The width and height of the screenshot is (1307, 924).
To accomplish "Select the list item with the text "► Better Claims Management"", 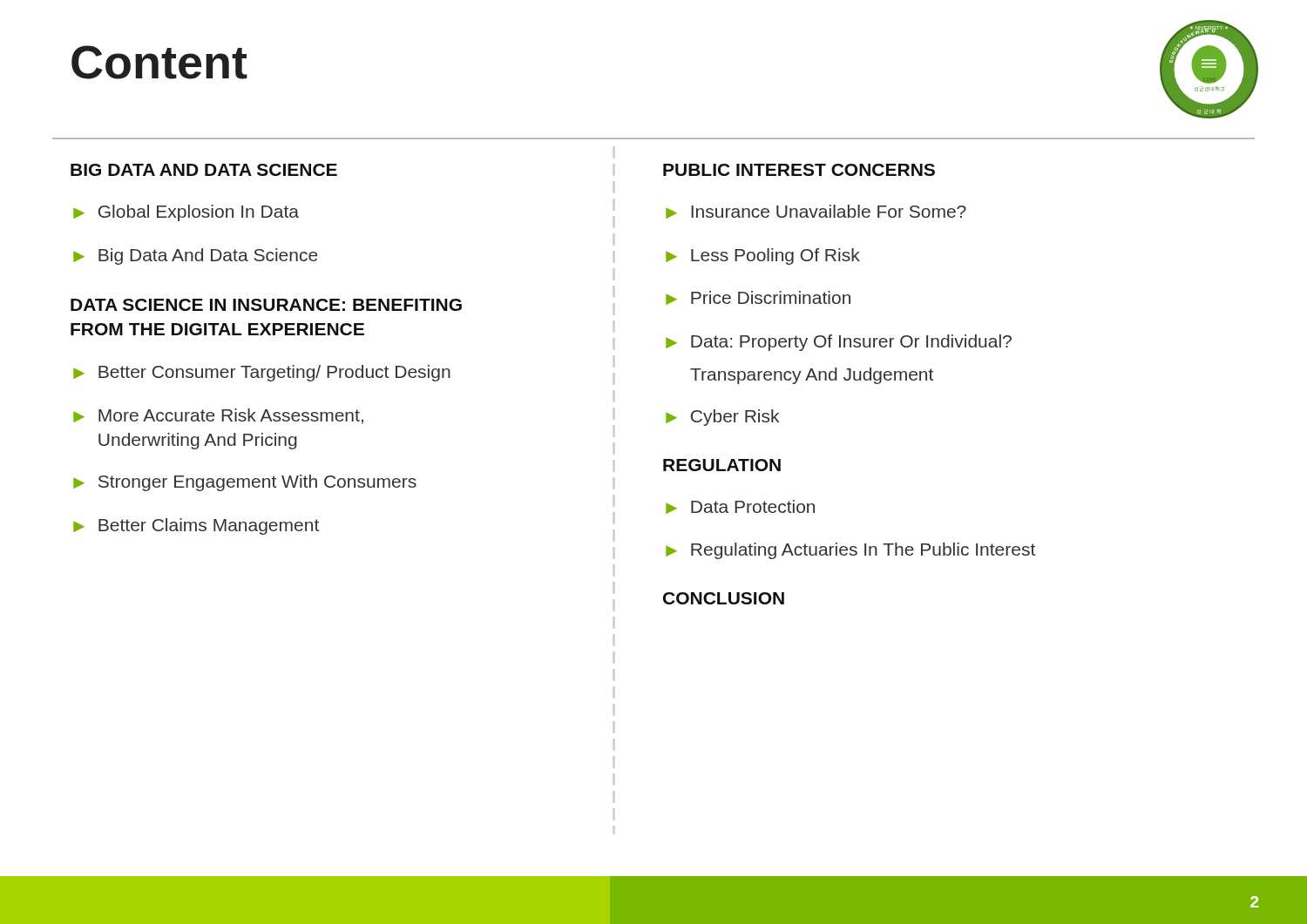I will 194,526.
